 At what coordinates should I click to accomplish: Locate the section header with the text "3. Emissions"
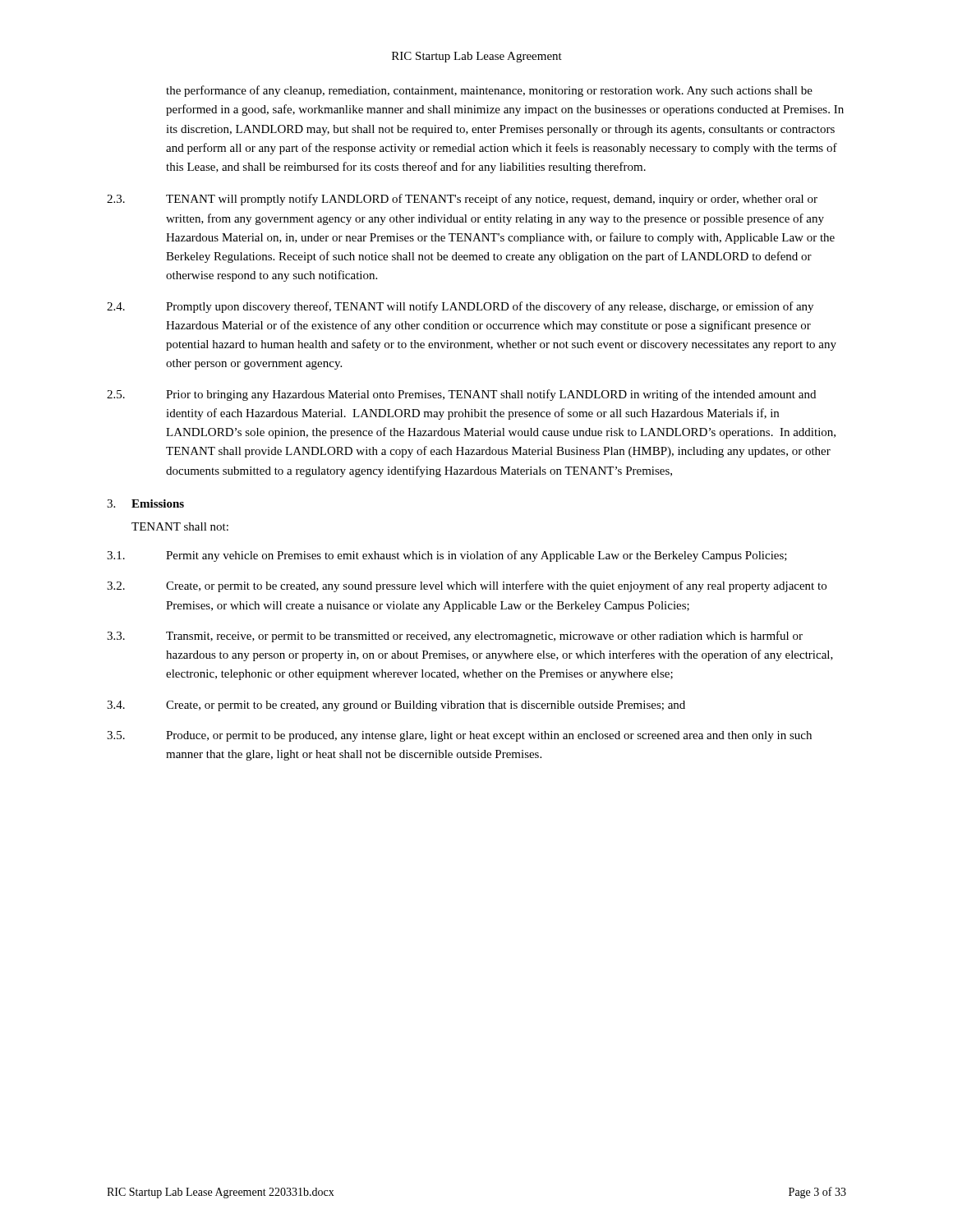[146, 504]
